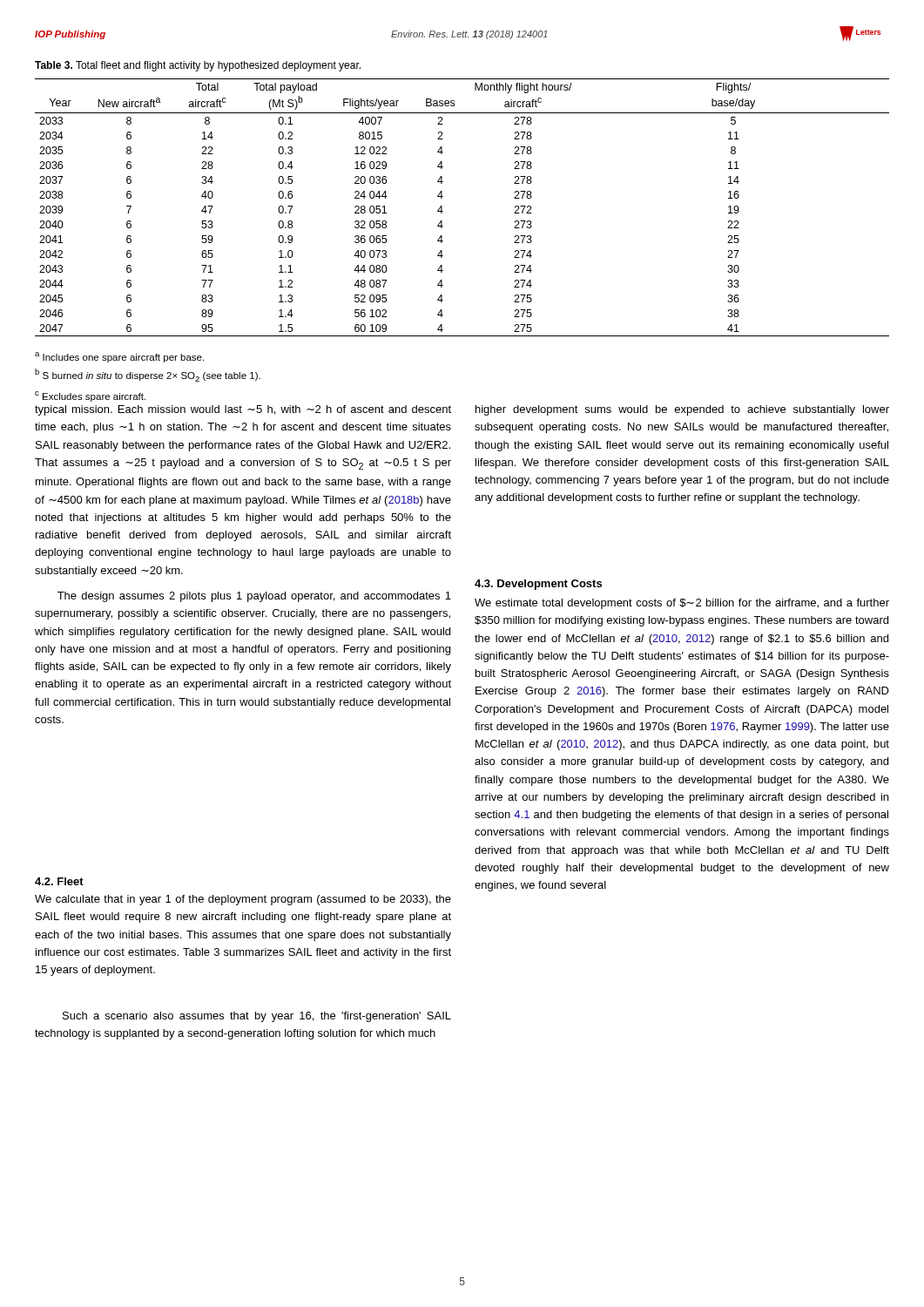Point to the passage starting "higher development sums"
Image resolution: width=924 pixels, height=1307 pixels.
pos(682,453)
